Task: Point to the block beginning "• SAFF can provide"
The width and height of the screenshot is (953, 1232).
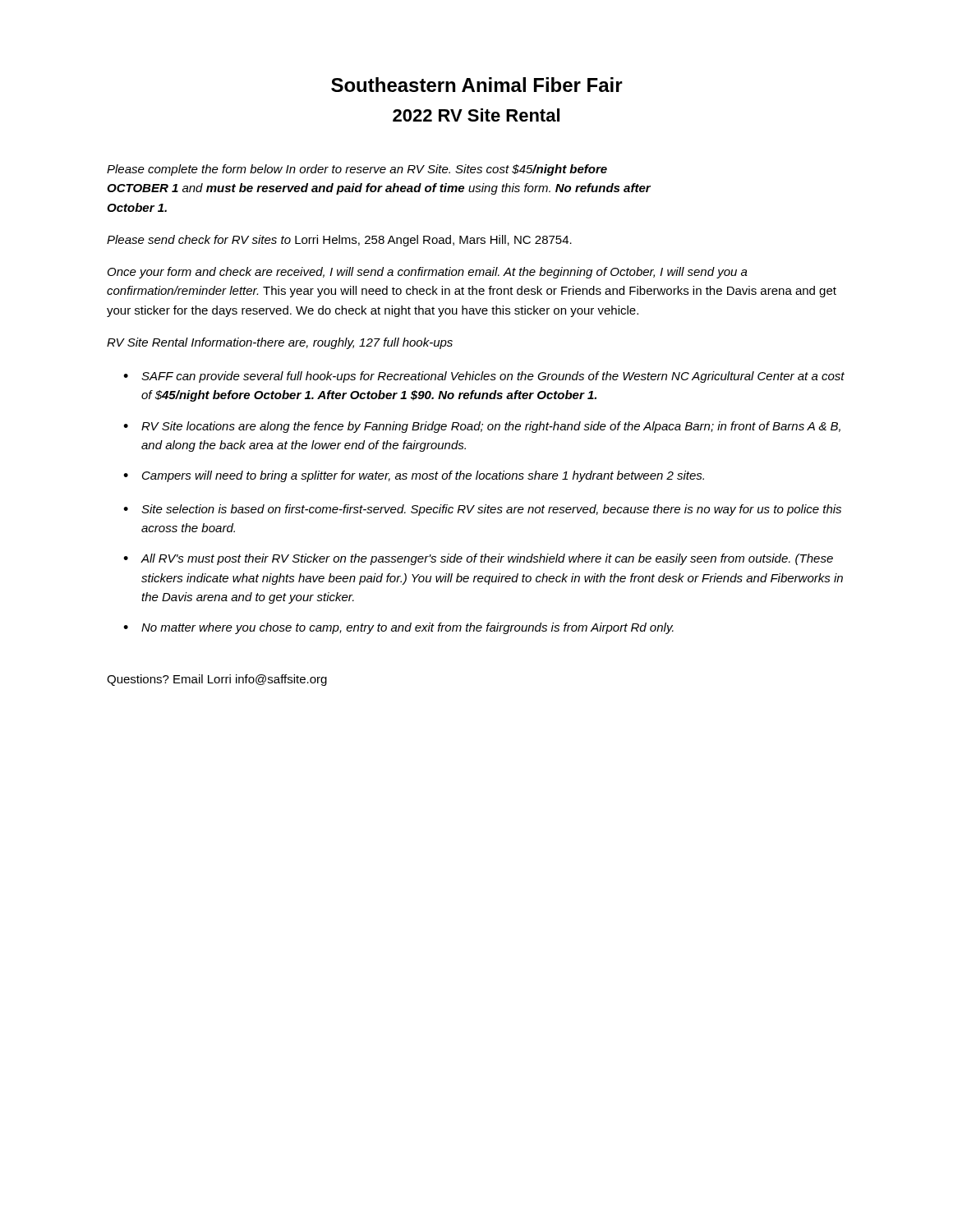Action: [x=485, y=385]
